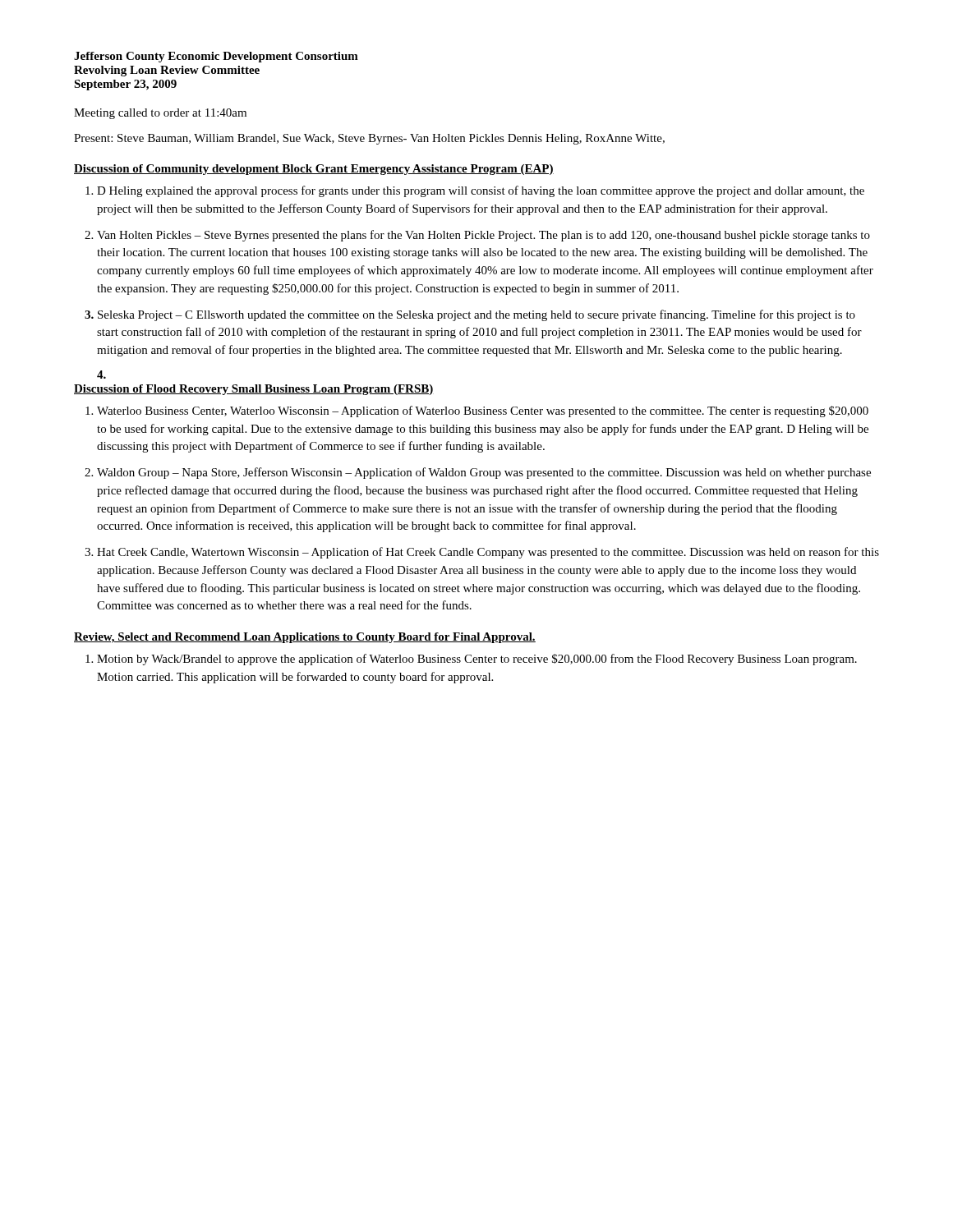
Task: Find the element starting "Seleska Project – C"
Action: pyautogui.click(x=479, y=332)
